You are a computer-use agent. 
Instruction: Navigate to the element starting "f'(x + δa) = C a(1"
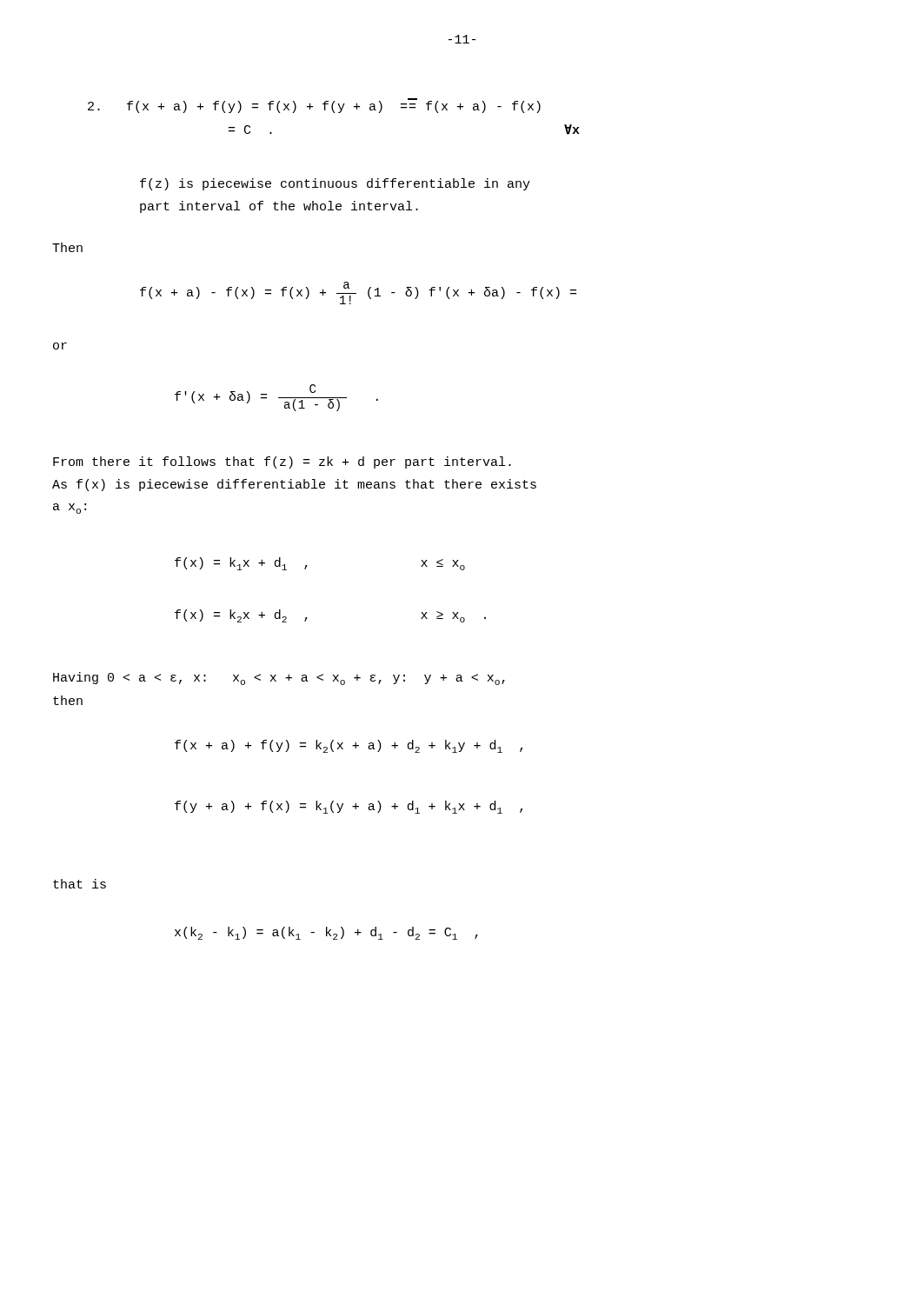tap(277, 398)
